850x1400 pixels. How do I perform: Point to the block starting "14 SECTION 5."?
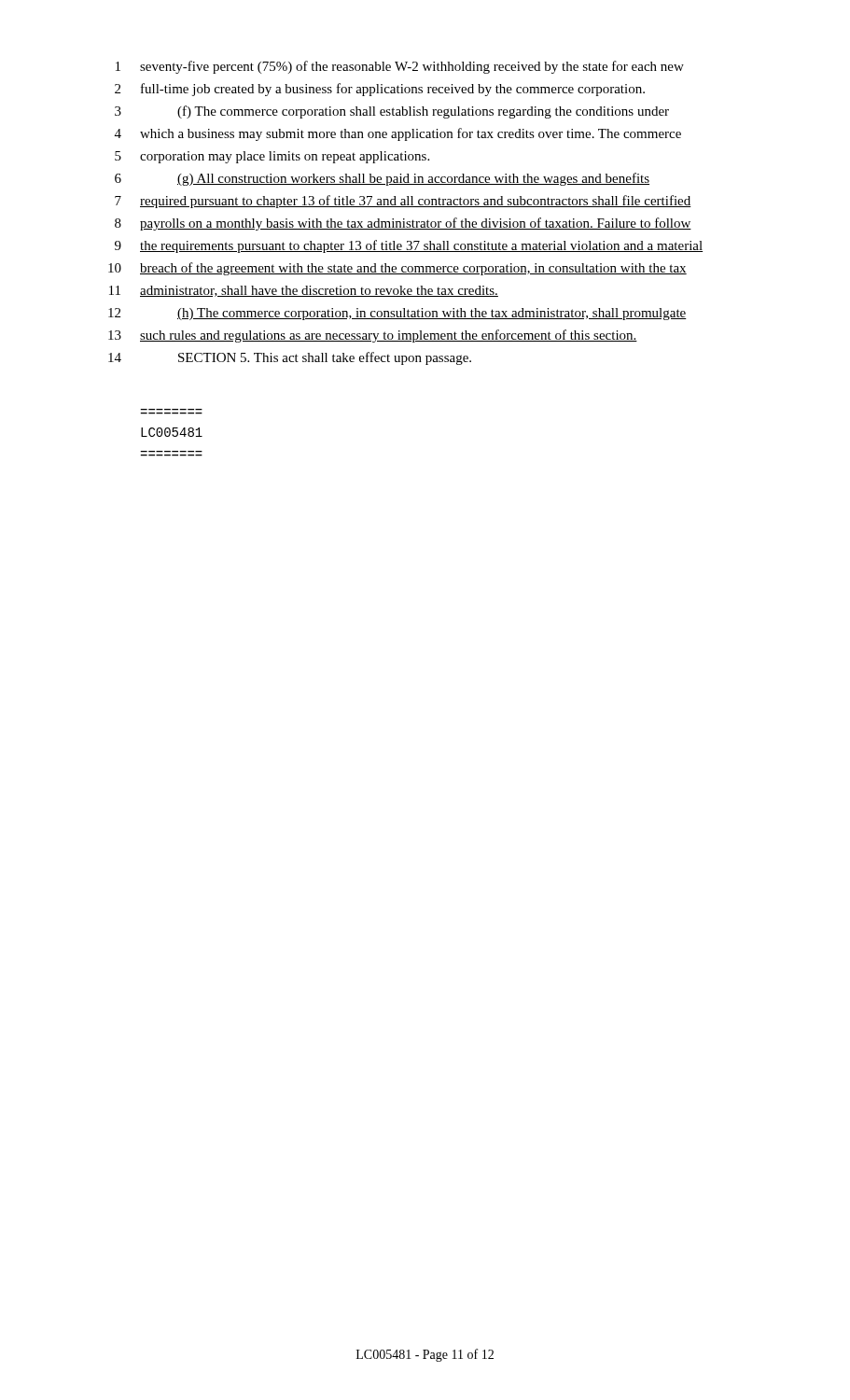tap(439, 358)
